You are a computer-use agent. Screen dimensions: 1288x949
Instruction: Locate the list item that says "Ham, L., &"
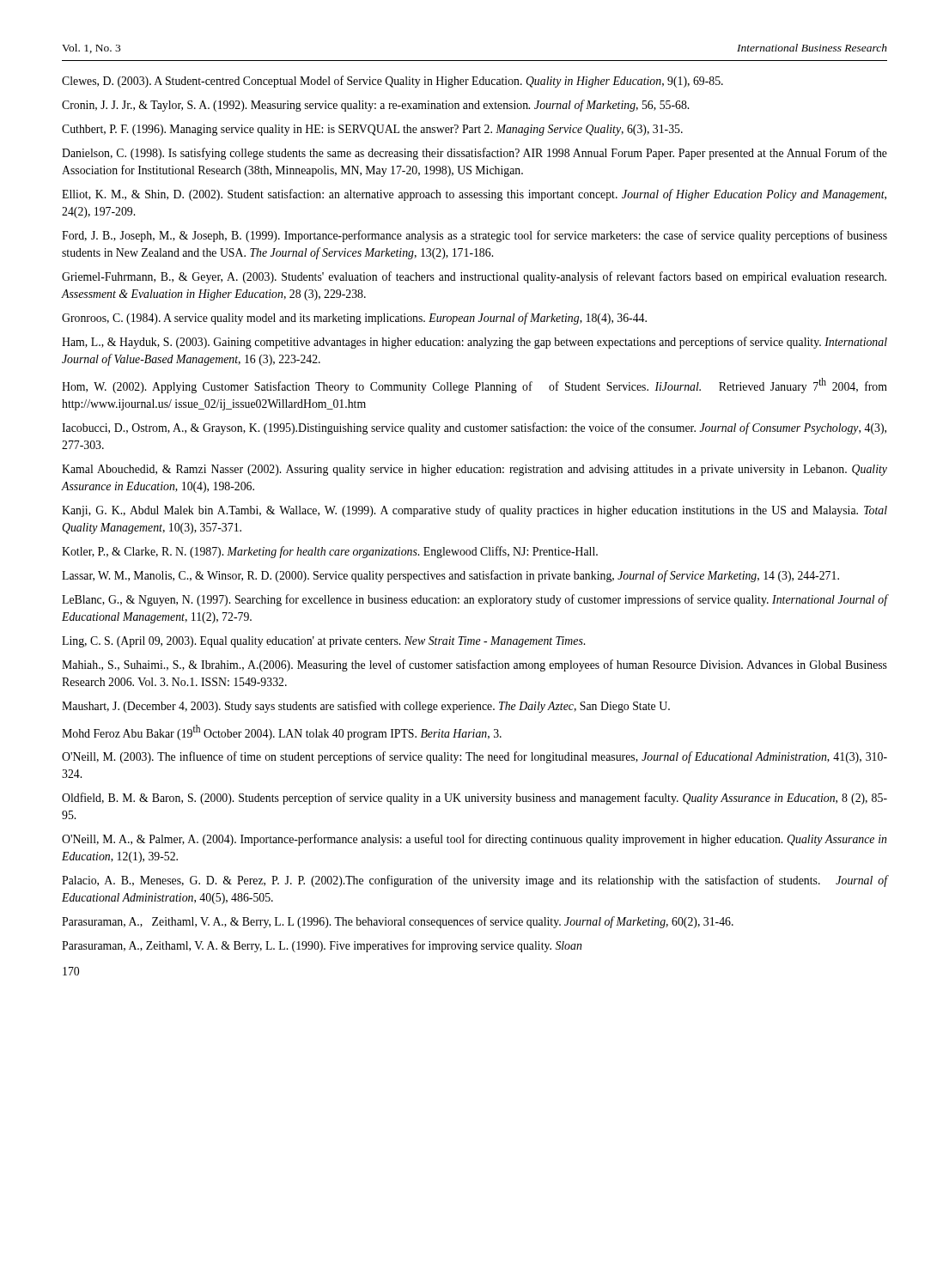(x=474, y=351)
